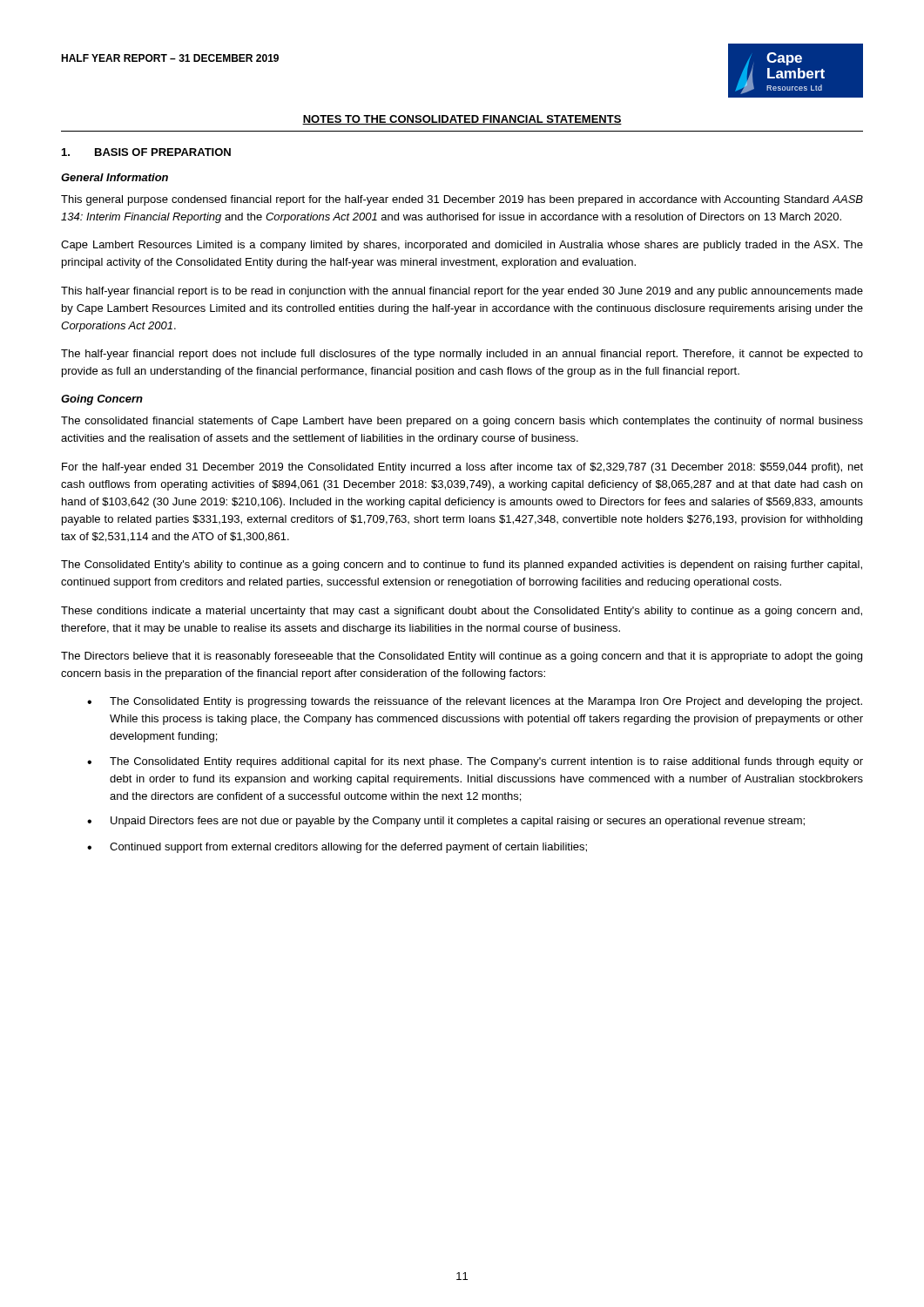
Task: Click on the text block that says "The Consolidated Entity's"
Action: pos(462,573)
